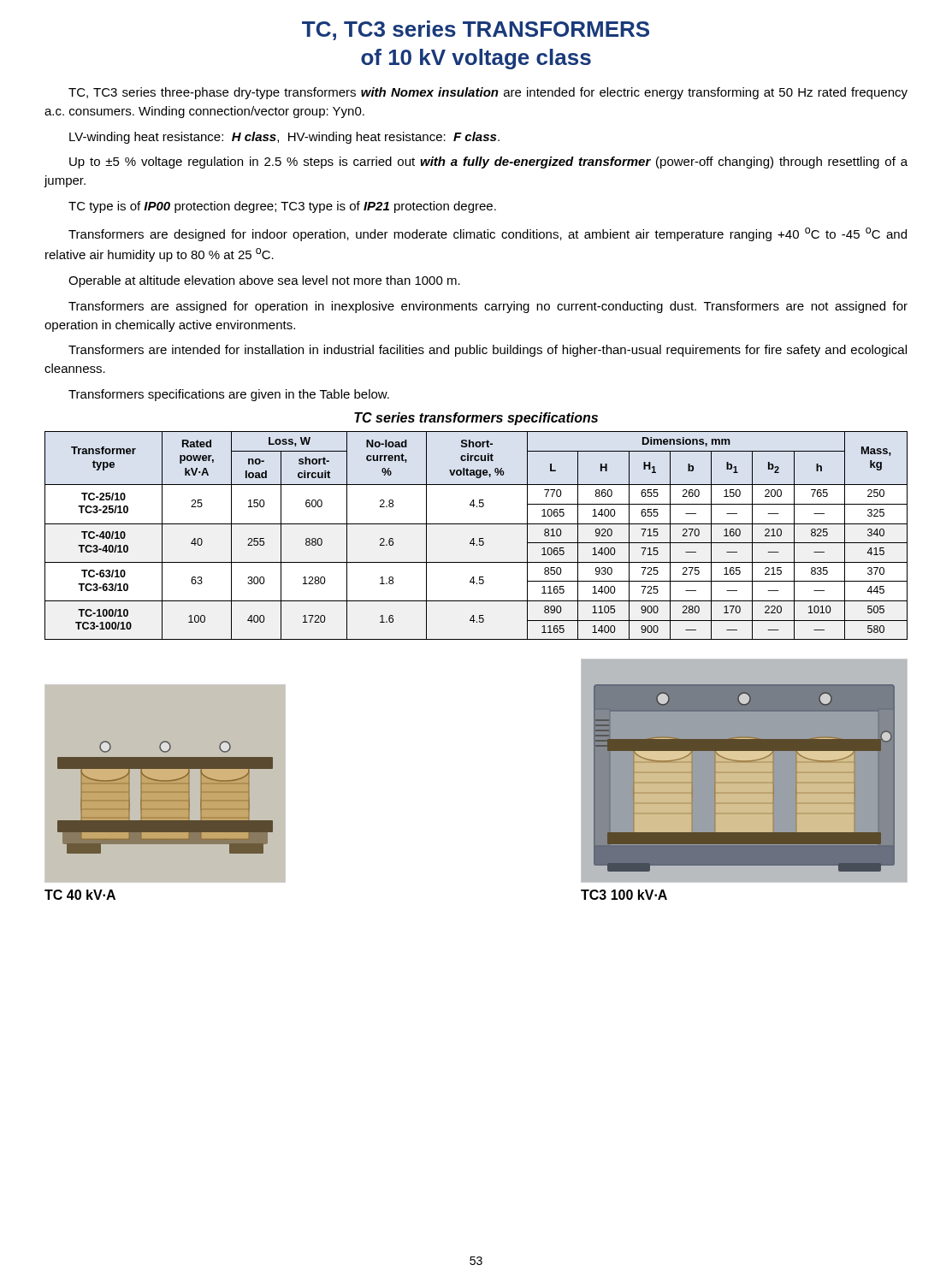Click where it says "TC 40 kV·A"

tap(80, 895)
